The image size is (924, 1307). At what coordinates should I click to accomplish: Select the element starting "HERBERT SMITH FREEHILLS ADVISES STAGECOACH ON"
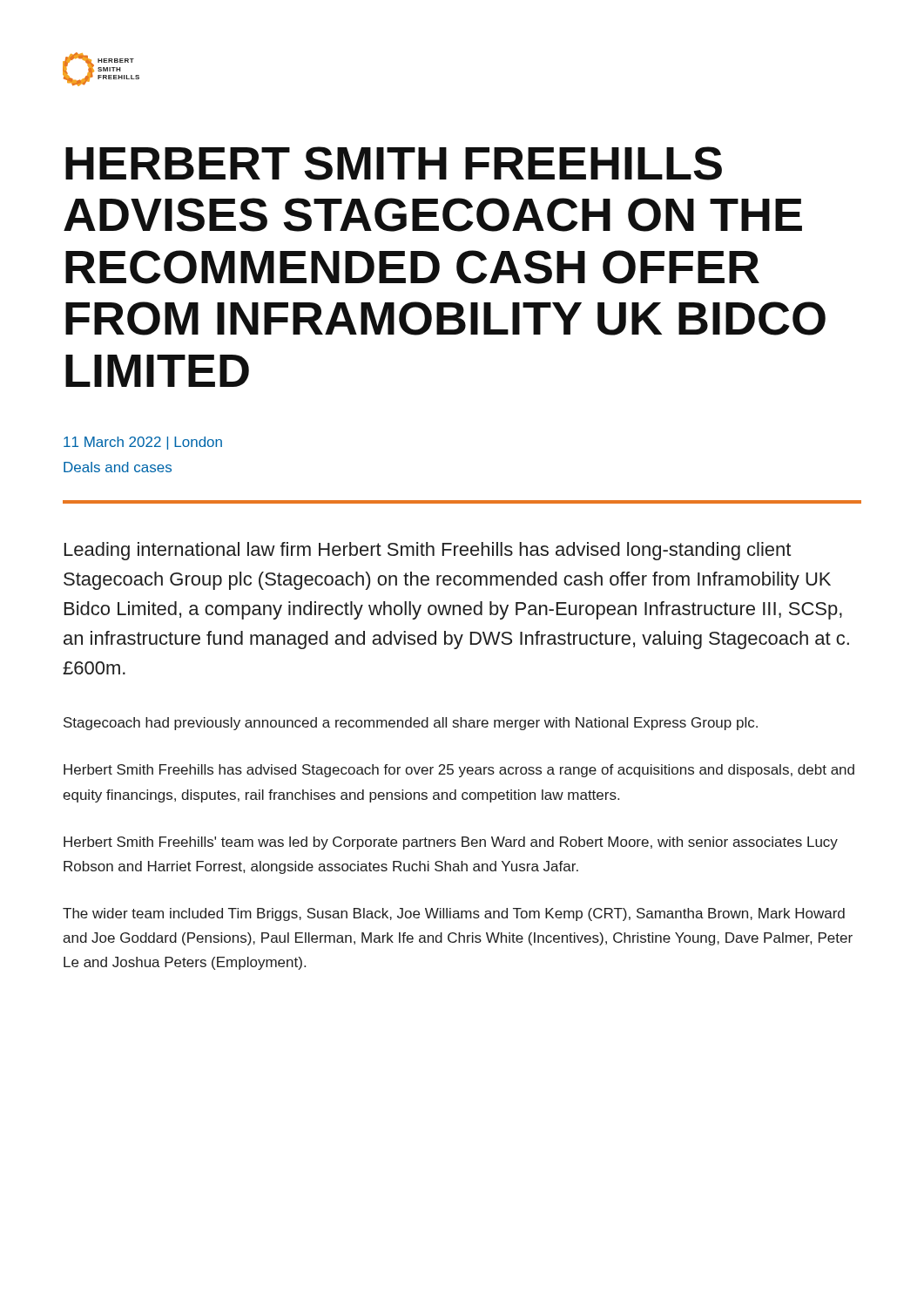[x=462, y=267]
